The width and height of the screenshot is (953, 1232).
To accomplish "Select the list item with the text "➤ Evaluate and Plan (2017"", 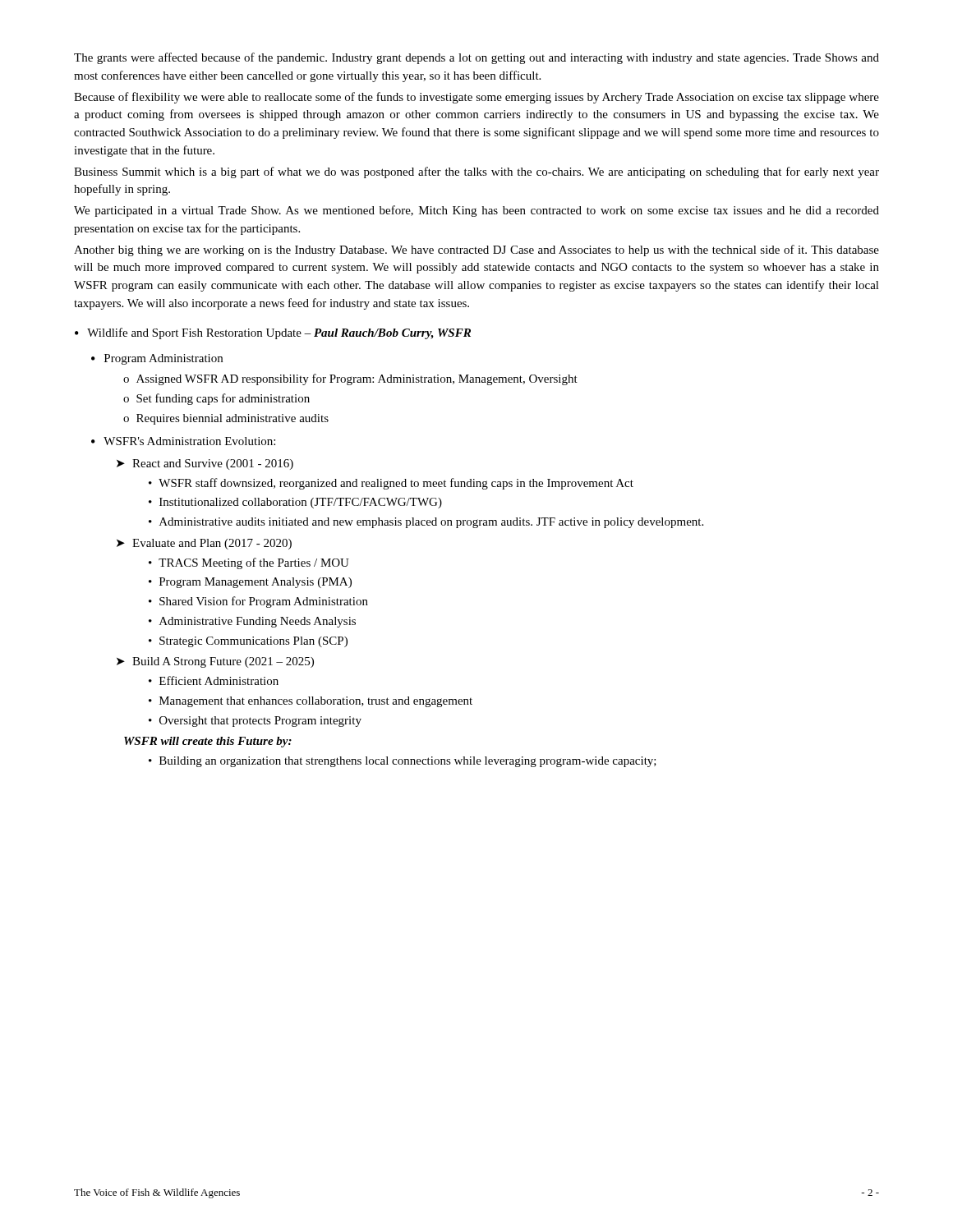I will (x=204, y=543).
